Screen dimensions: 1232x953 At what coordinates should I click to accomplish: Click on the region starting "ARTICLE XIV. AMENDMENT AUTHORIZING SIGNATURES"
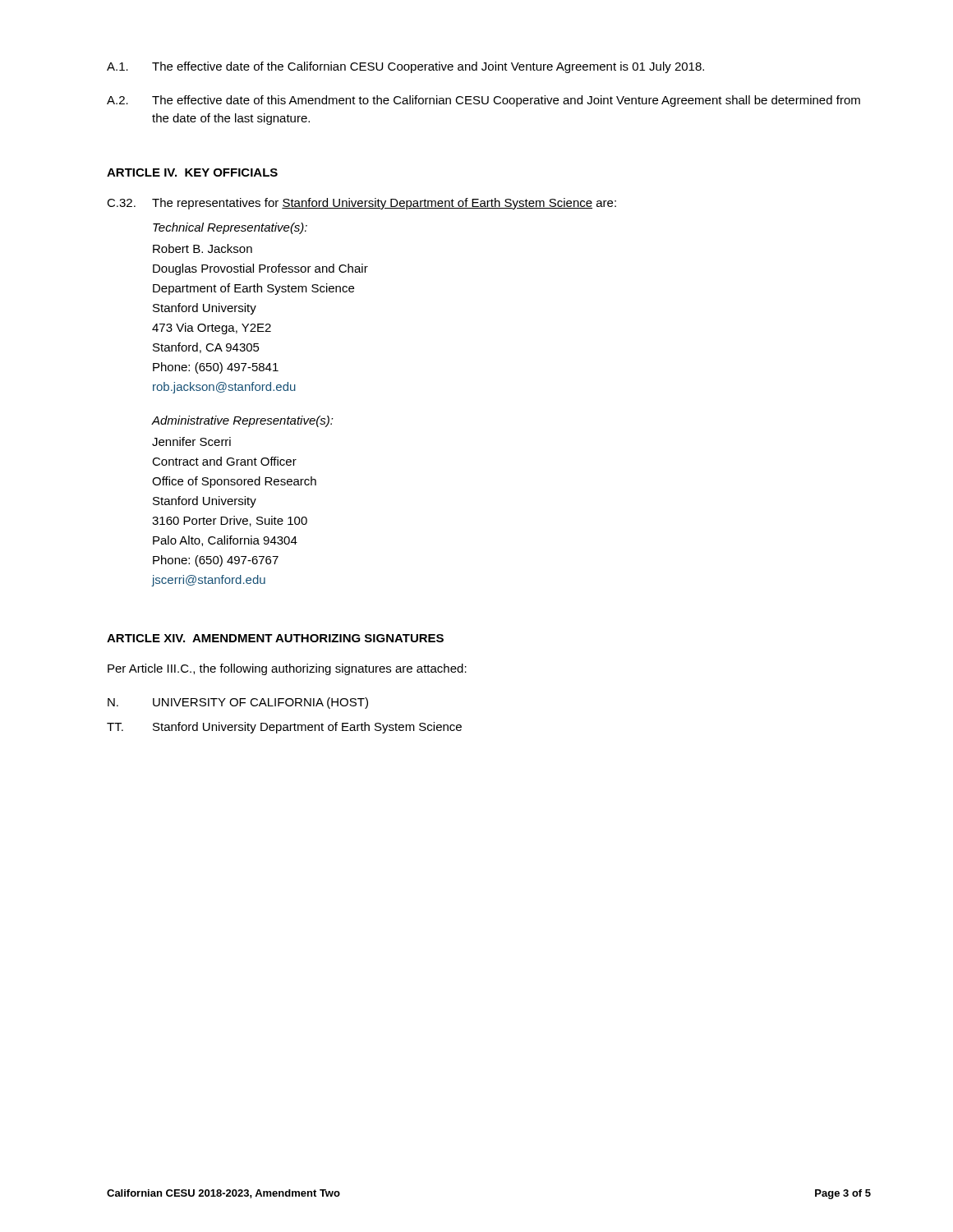click(275, 638)
